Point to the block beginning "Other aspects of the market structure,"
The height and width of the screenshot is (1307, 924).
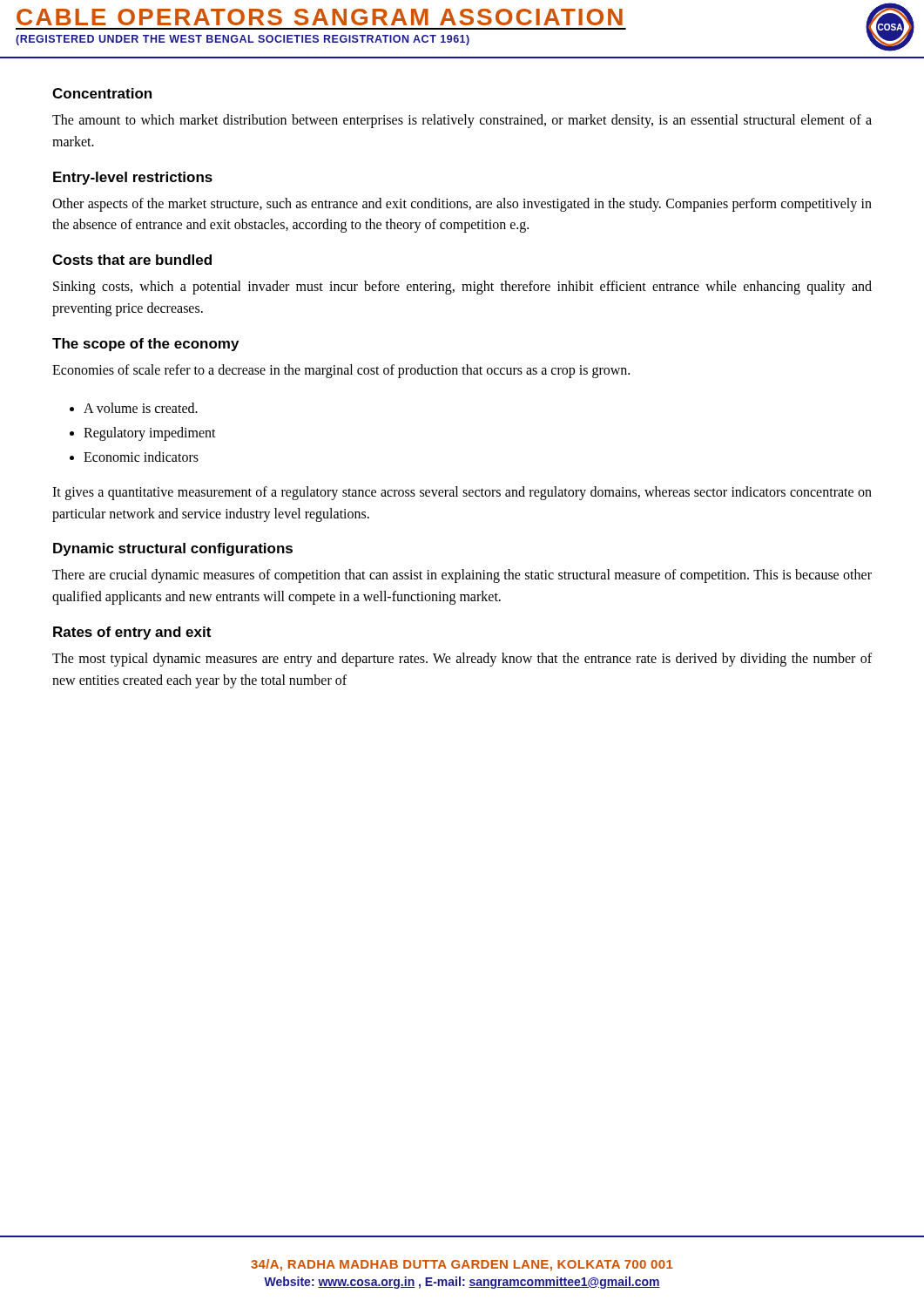point(462,214)
